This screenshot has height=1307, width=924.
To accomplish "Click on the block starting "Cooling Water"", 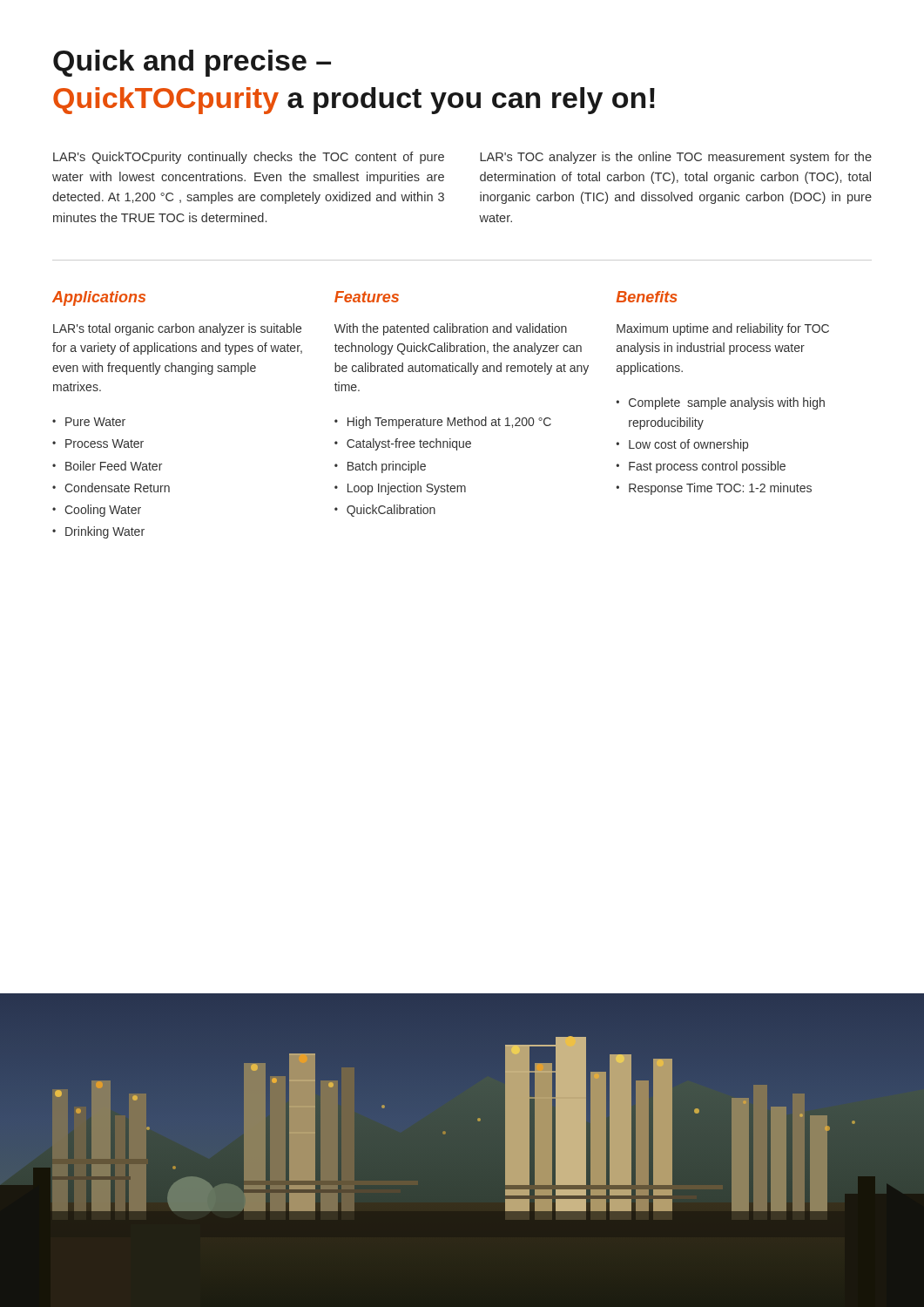I will coord(103,509).
